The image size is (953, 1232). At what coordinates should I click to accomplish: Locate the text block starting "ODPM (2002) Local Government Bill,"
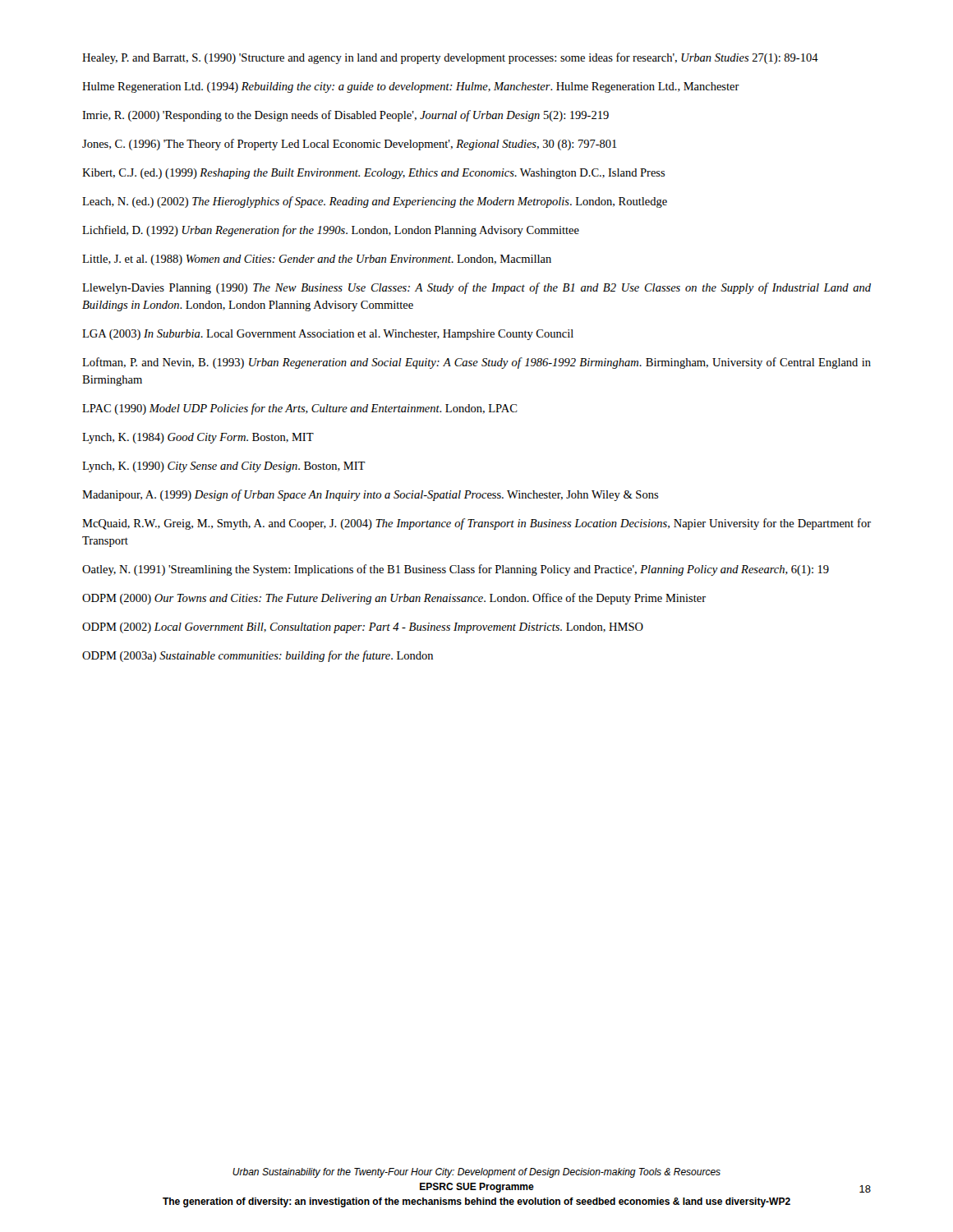tap(363, 627)
